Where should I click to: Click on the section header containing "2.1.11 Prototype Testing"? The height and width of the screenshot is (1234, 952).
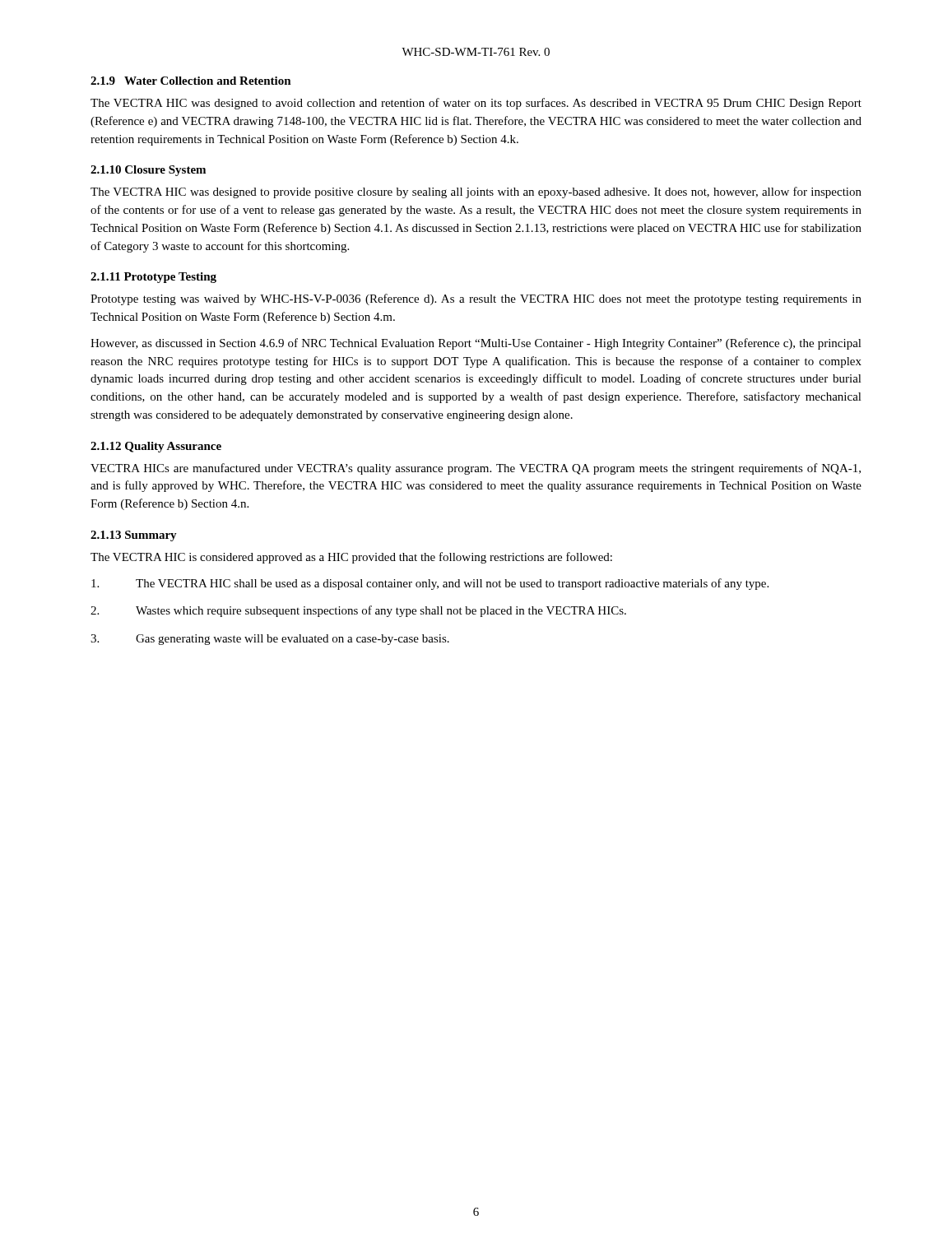154,277
